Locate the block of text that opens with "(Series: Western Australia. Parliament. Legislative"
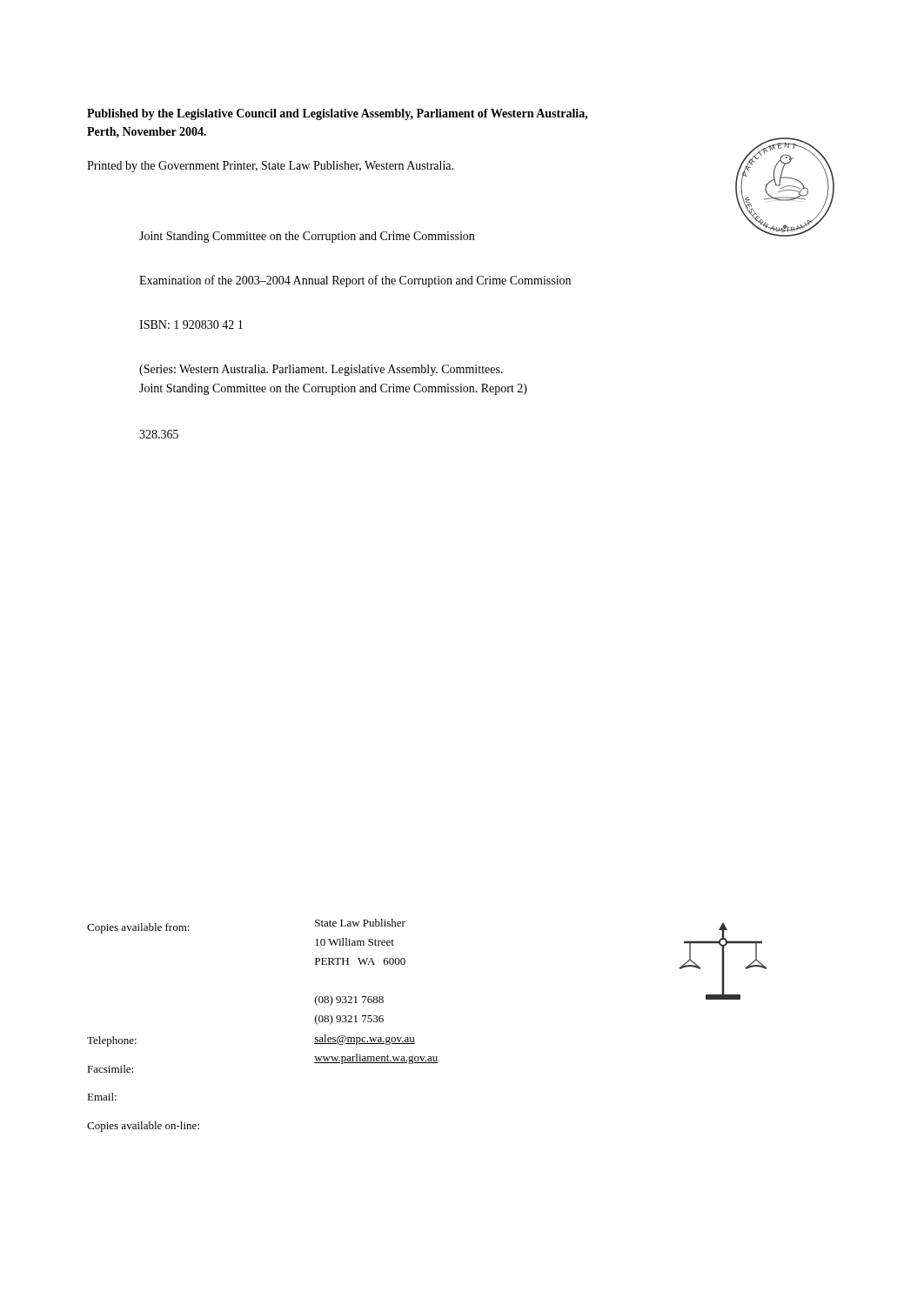The height and width of the screenshot is (1305, 924). pyautogui.click(x=333, y=379)
